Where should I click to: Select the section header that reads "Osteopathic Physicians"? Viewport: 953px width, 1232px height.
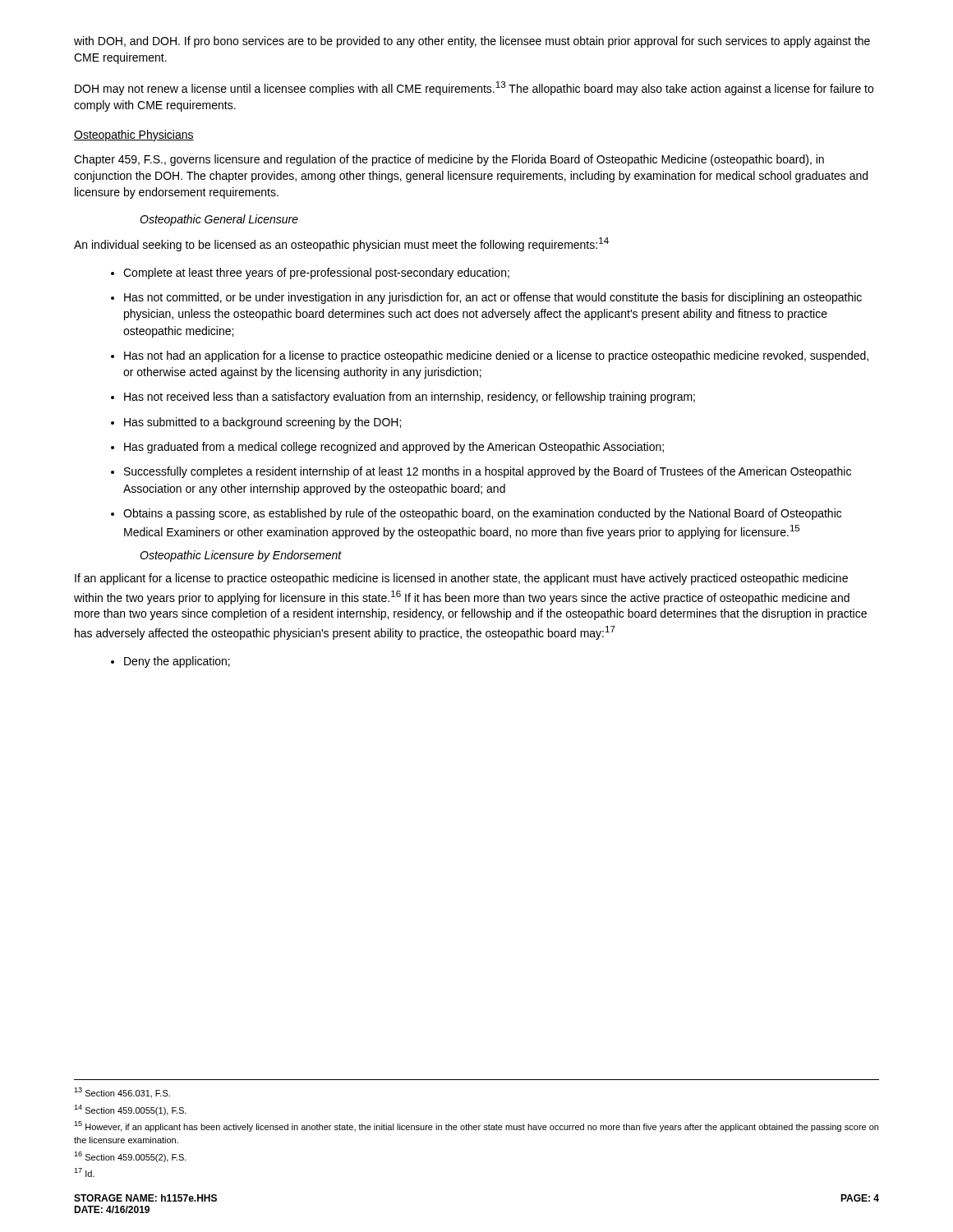134,135
